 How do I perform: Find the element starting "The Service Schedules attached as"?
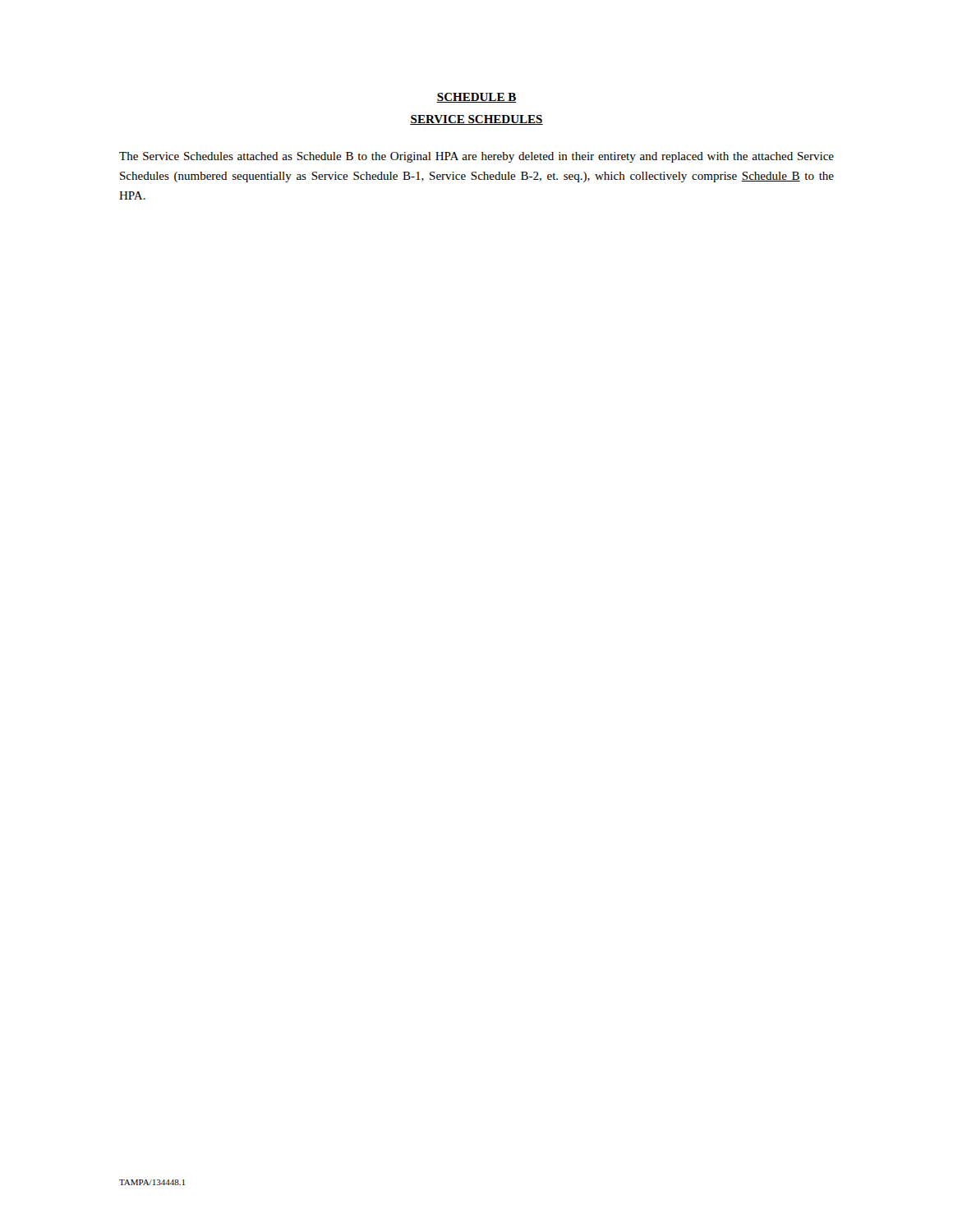point(476,176)
